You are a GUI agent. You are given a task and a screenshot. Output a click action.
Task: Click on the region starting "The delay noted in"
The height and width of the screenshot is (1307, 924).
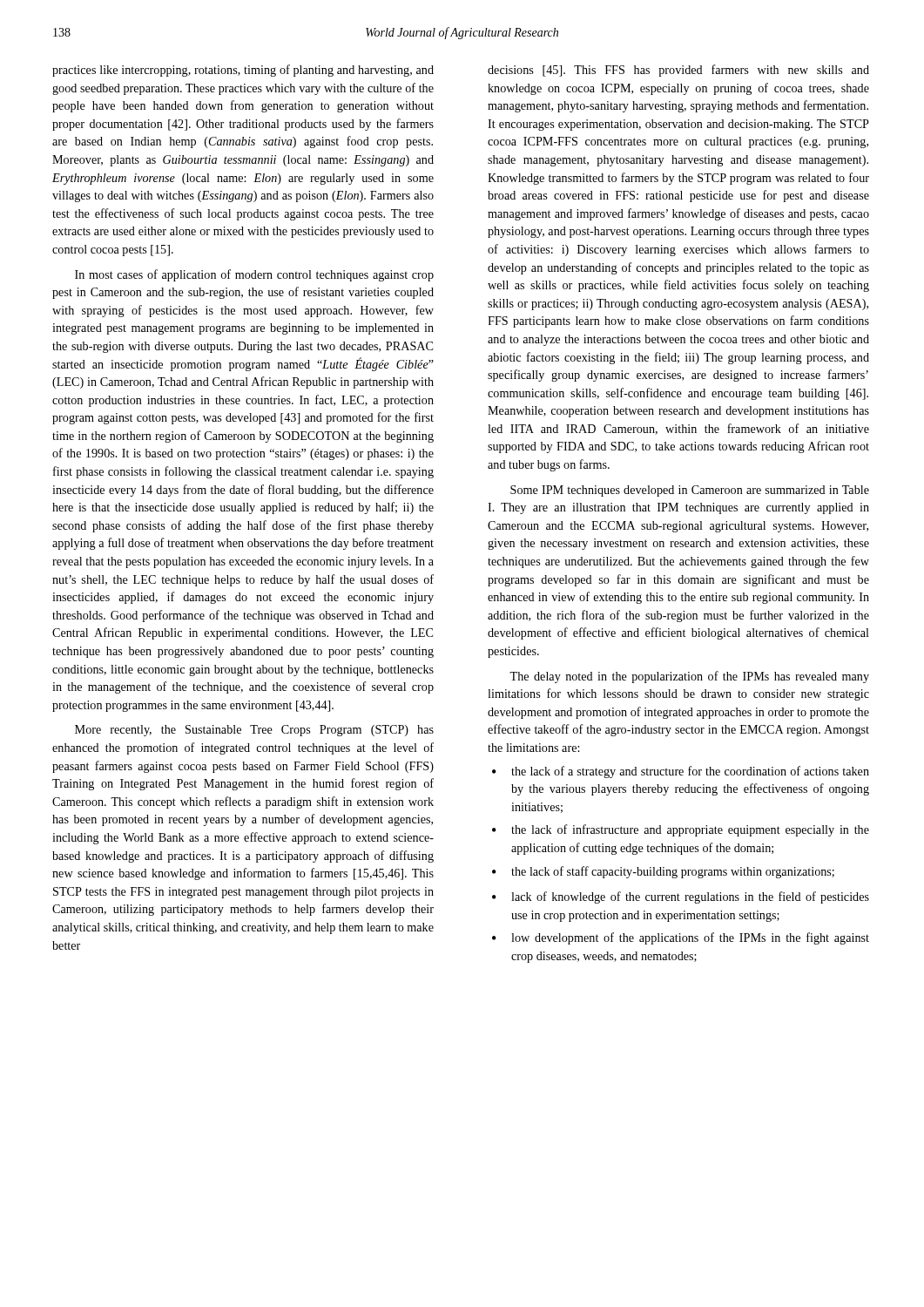678,712
